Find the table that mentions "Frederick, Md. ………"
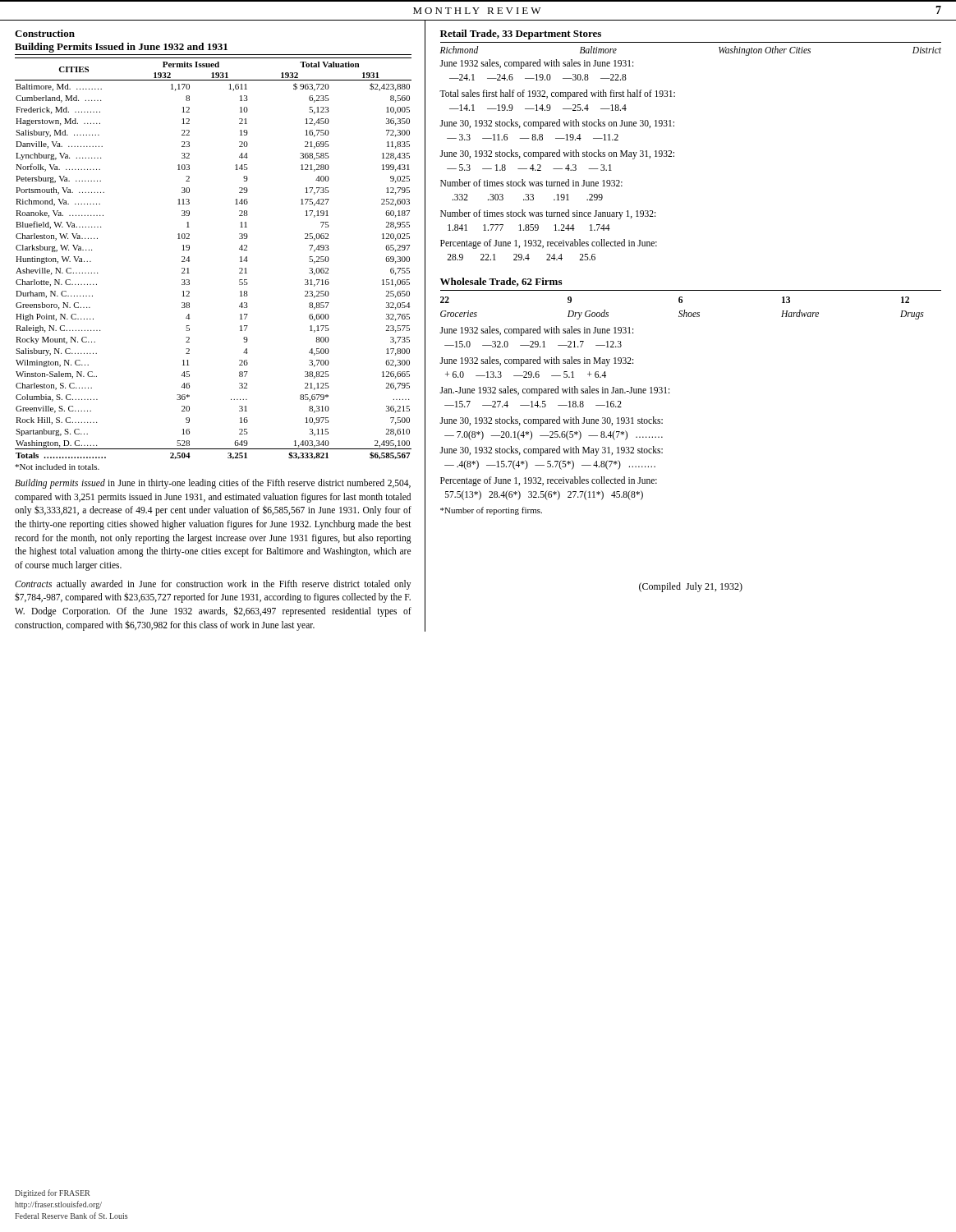956x1232 pixels. (213, 259)
